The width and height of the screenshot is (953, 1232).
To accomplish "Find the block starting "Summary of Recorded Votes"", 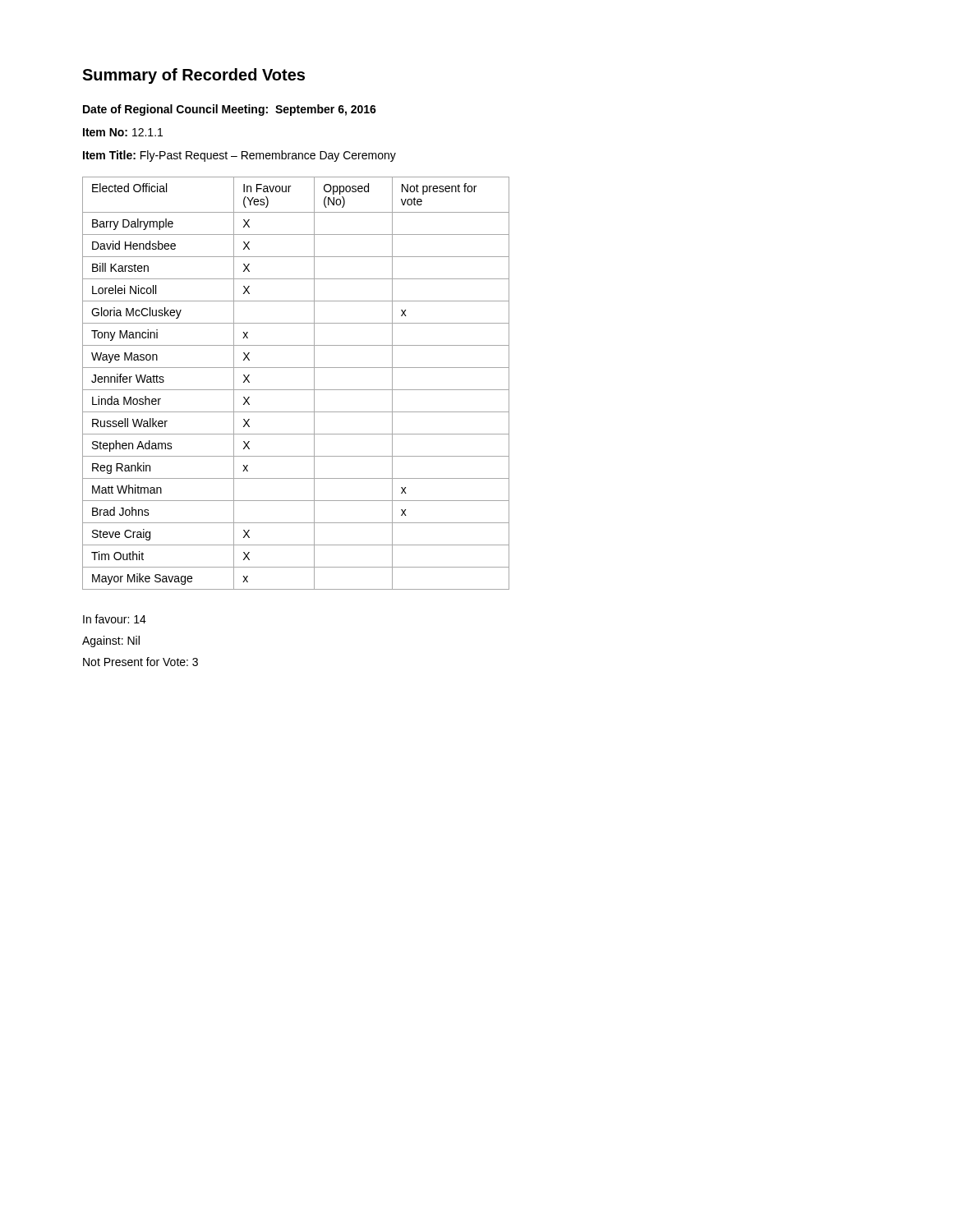I will tap(194, 75).
